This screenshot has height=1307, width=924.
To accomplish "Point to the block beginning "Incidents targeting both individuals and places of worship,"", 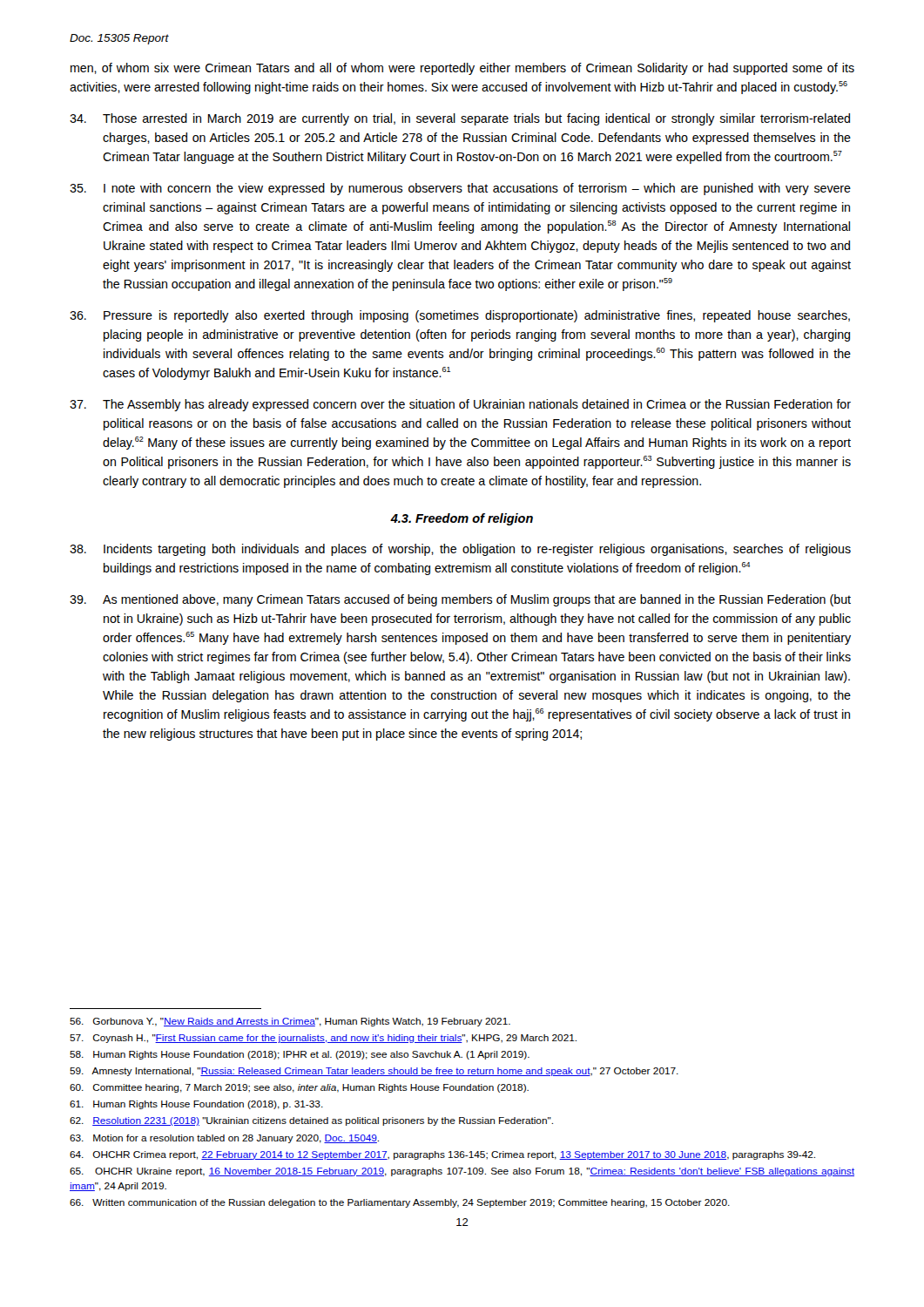I will [460, 559].
